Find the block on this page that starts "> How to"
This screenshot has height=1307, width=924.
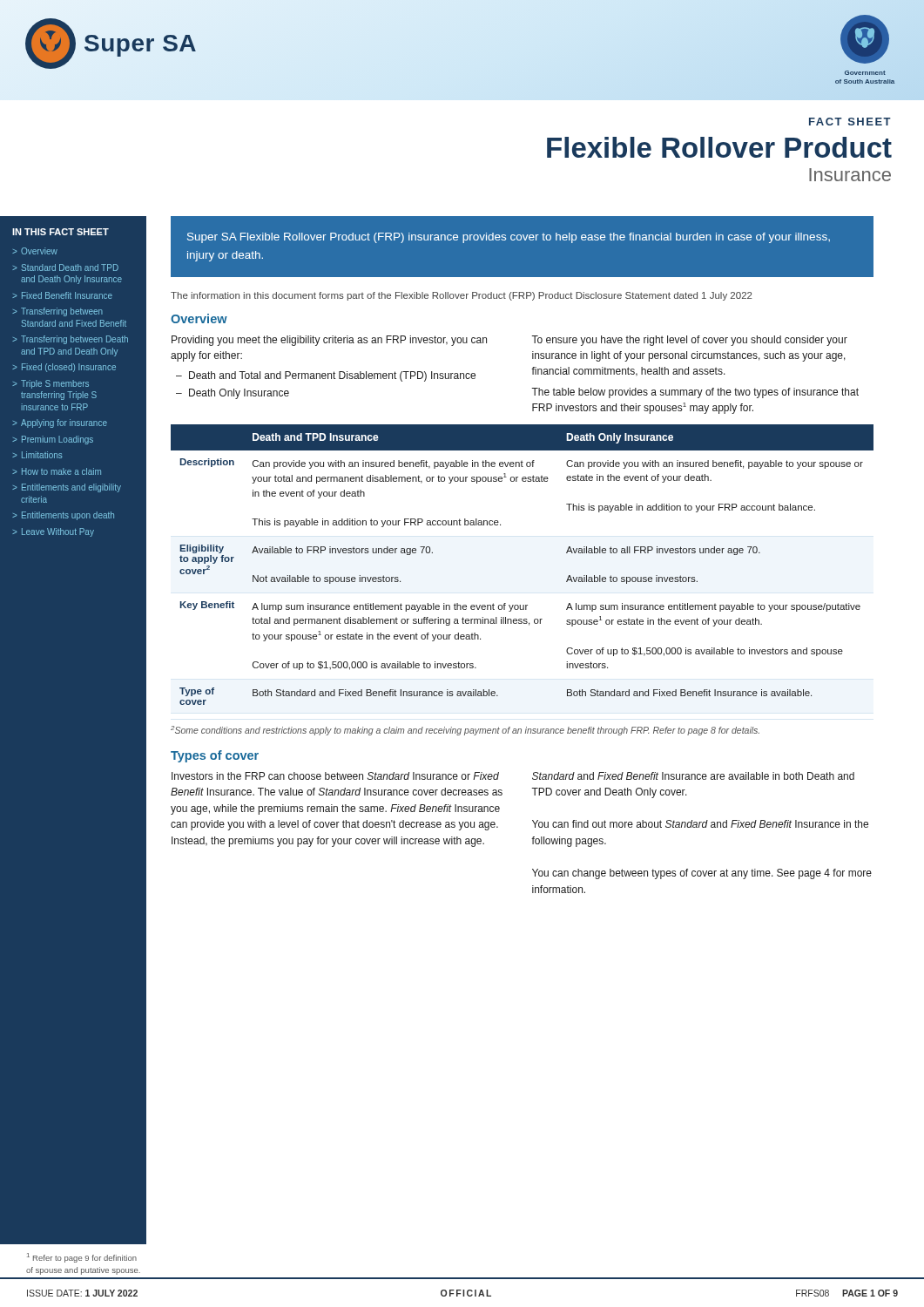[x=57, y=472]
